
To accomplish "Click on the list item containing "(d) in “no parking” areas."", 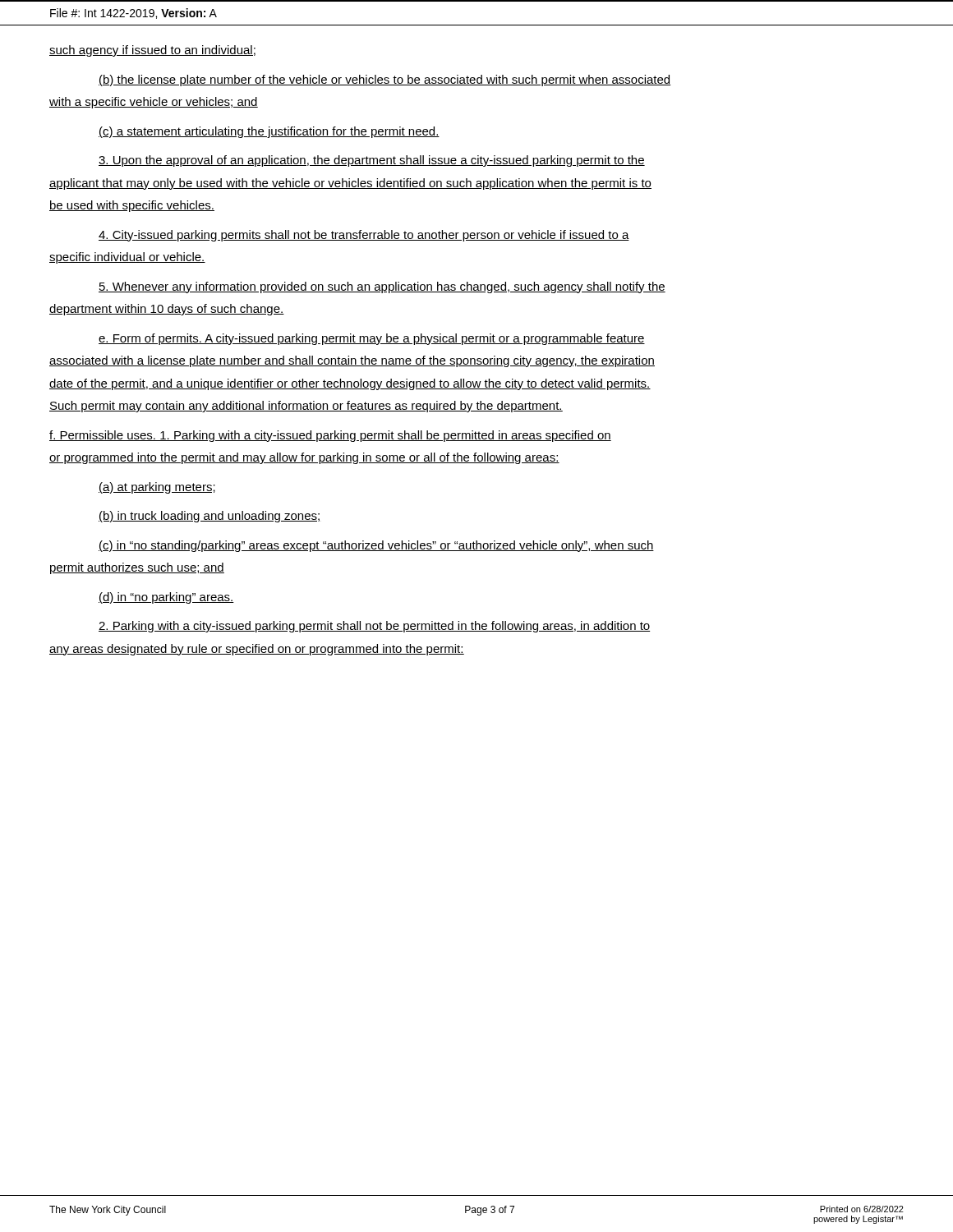I will 166,596.
